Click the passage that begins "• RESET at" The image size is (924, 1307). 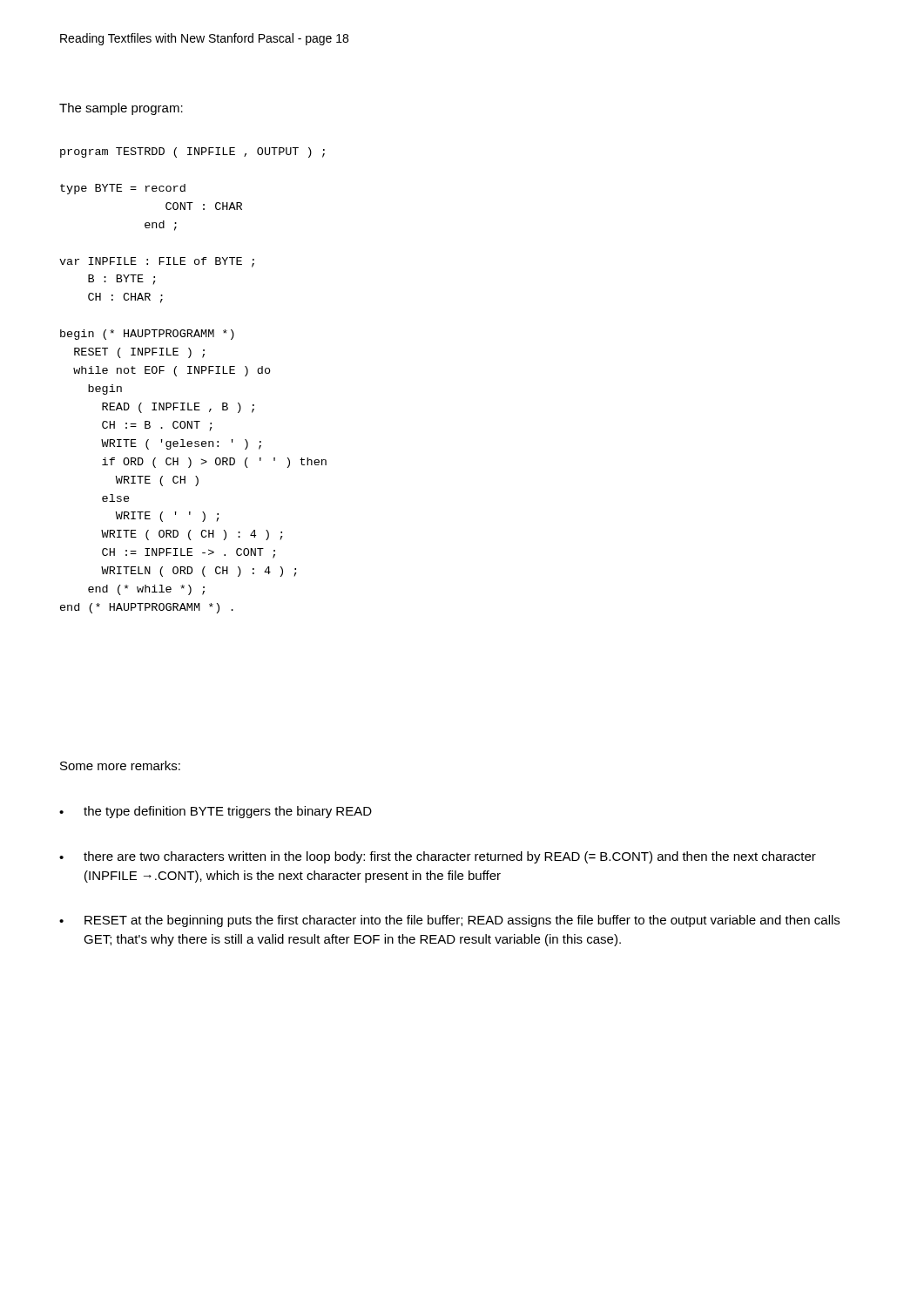451,930
